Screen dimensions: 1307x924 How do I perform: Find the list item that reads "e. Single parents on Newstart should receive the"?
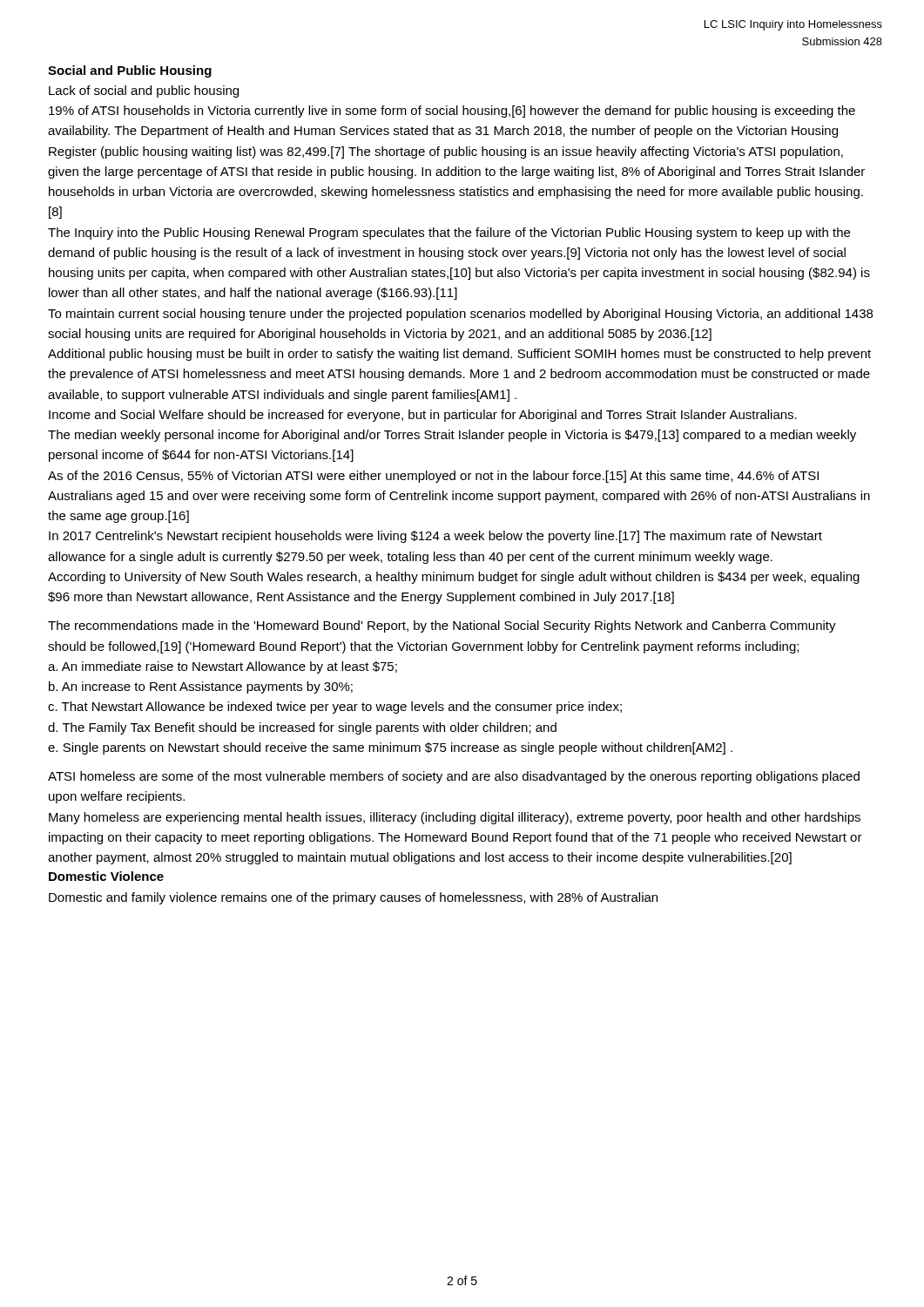coord(391,747)
